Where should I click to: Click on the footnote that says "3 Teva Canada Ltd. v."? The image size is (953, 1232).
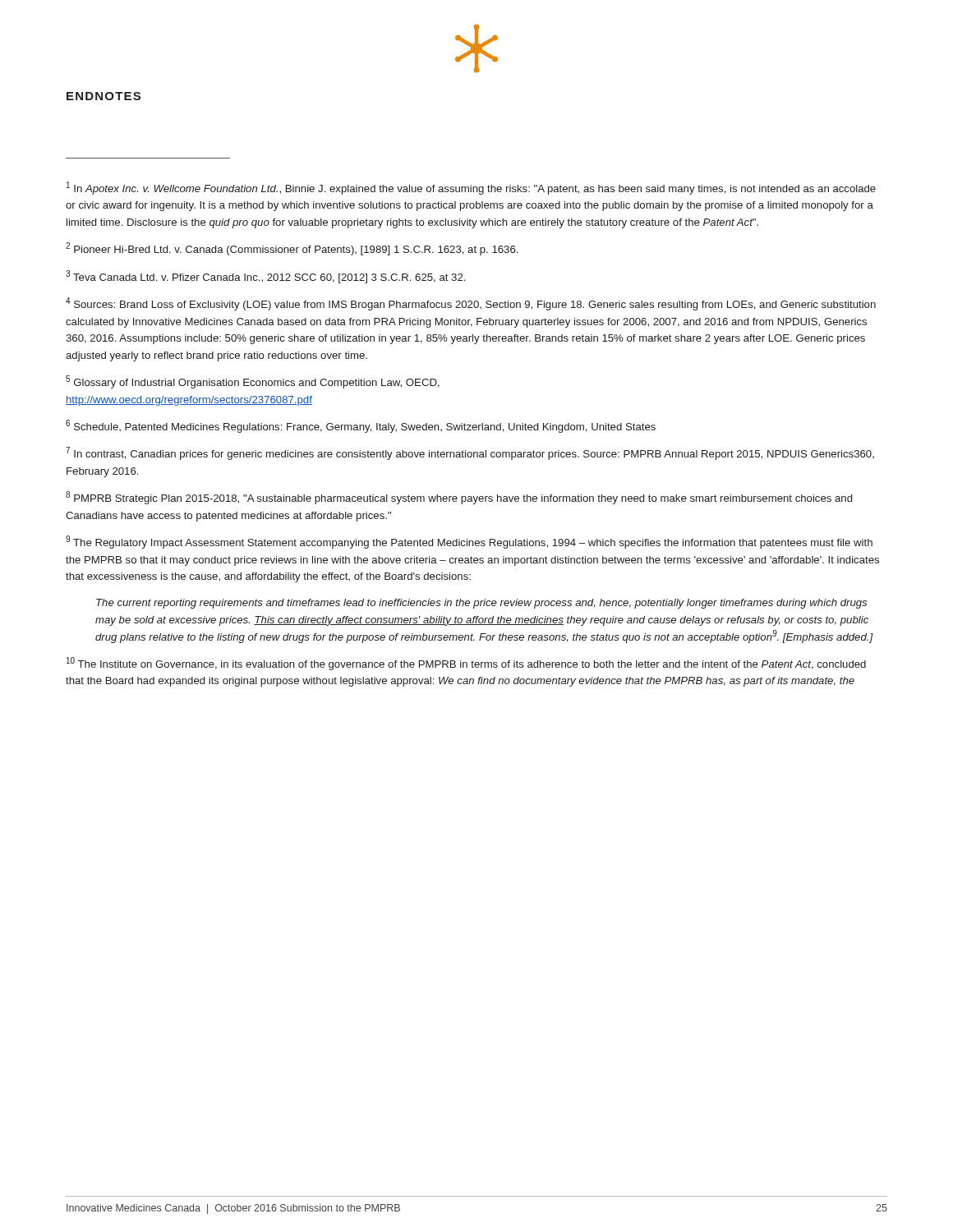coord(266,276)
